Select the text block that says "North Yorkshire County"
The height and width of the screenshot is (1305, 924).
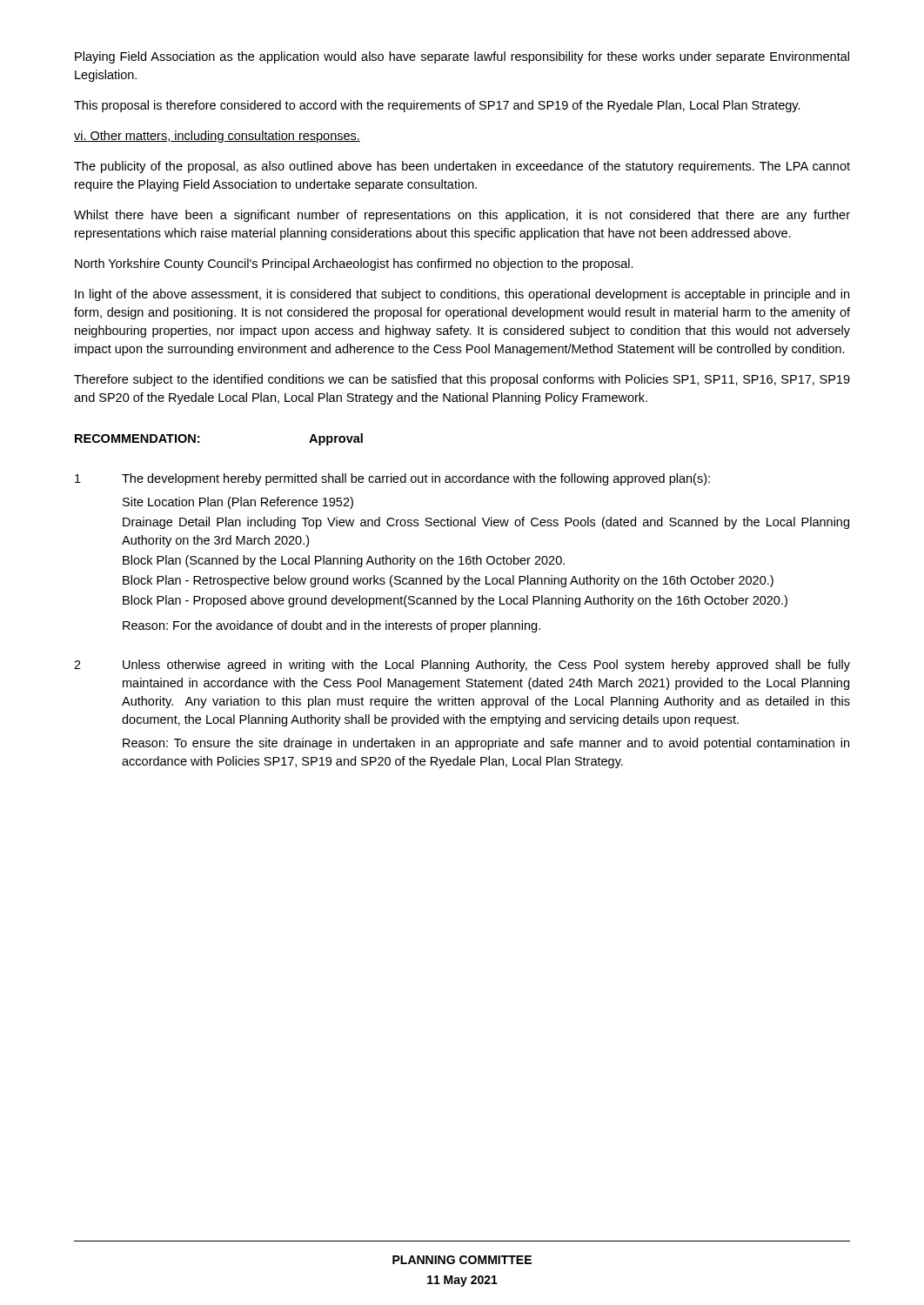[354, 264]
